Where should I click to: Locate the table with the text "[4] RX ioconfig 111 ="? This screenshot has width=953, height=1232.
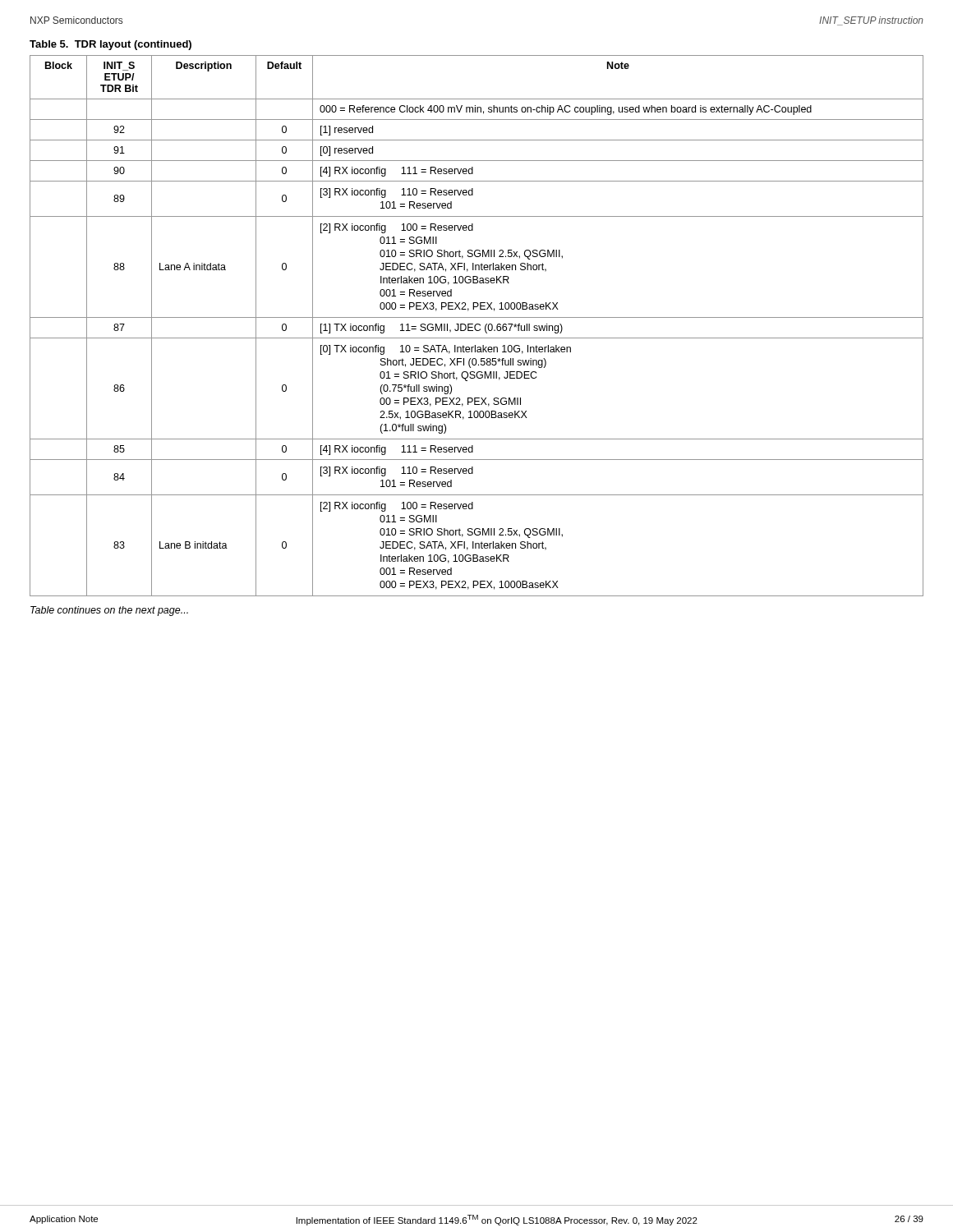click(476, 326)
